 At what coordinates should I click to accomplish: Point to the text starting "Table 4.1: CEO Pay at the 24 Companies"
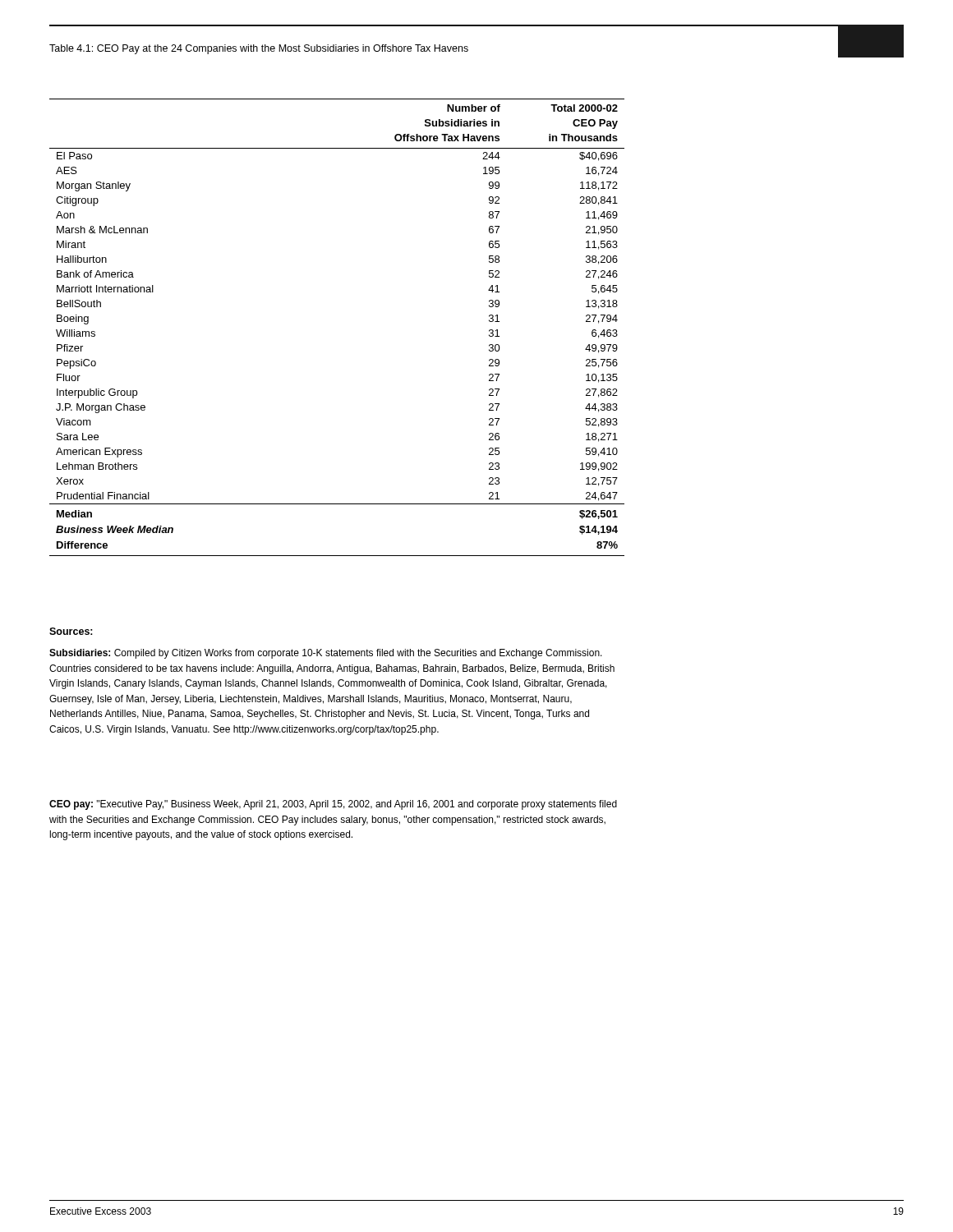pyautogui.click(x=259, y=48)
